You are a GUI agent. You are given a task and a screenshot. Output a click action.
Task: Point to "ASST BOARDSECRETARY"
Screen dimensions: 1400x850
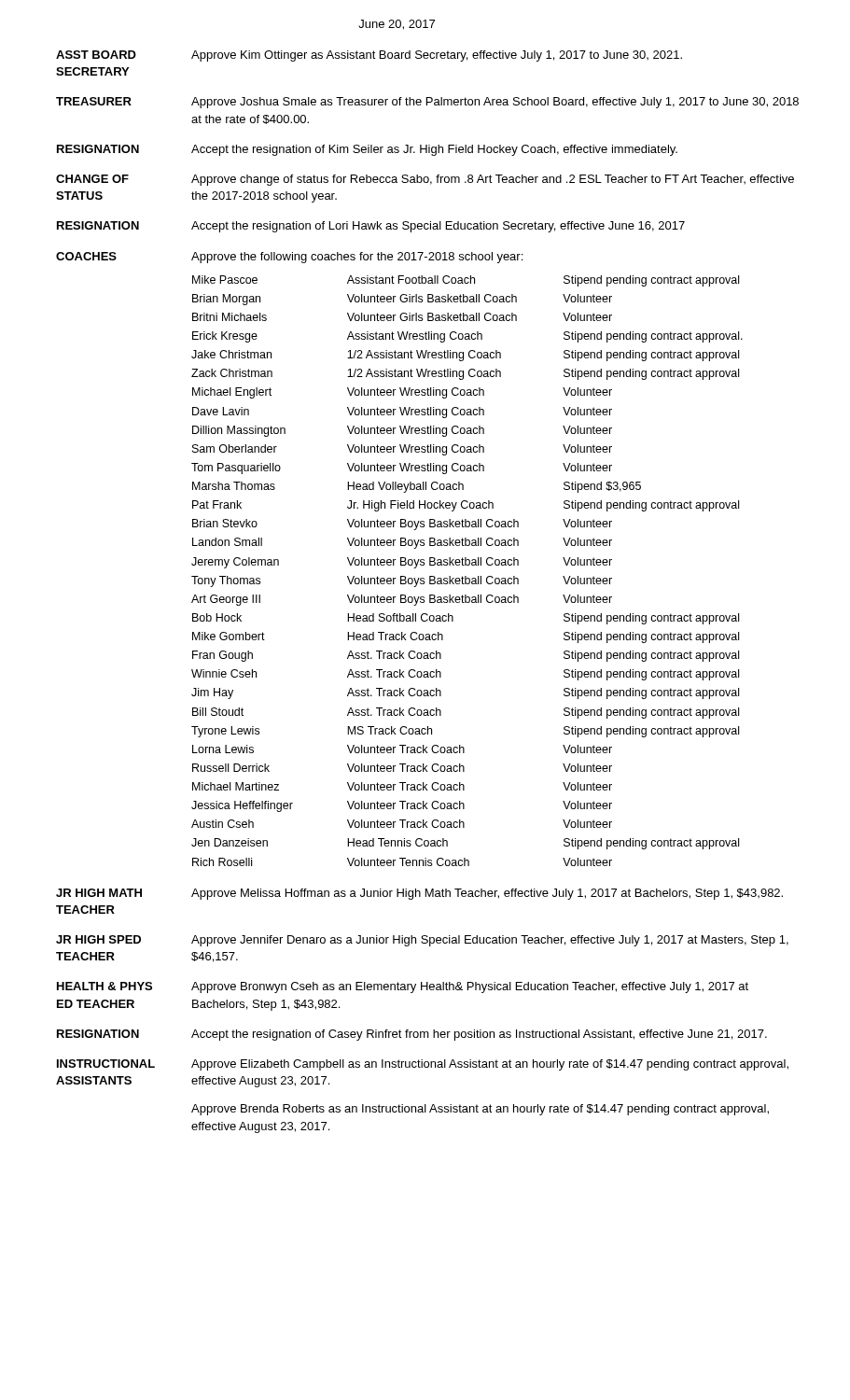(96, 63)
